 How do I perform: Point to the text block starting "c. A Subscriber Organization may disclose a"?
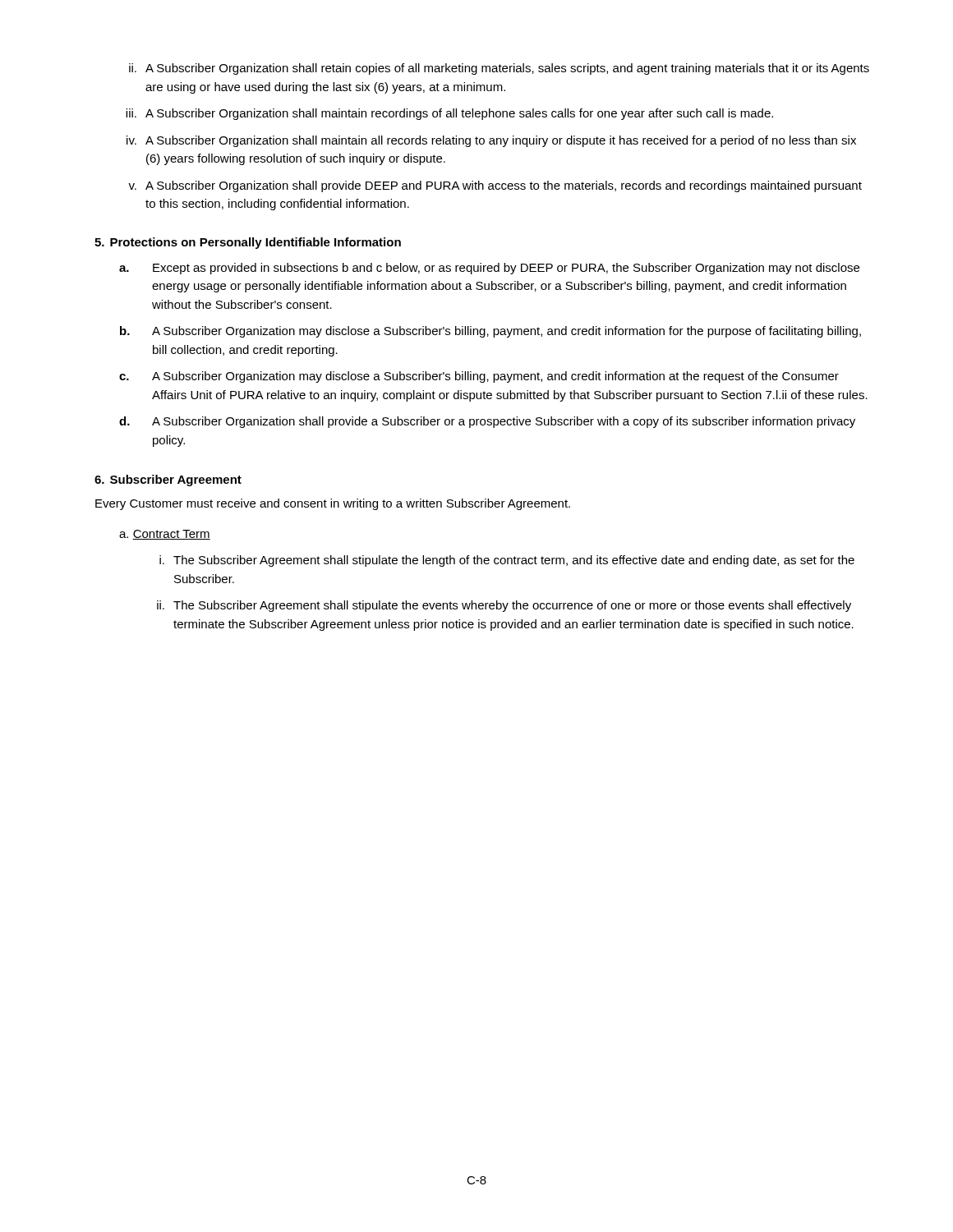coord(495,386)
